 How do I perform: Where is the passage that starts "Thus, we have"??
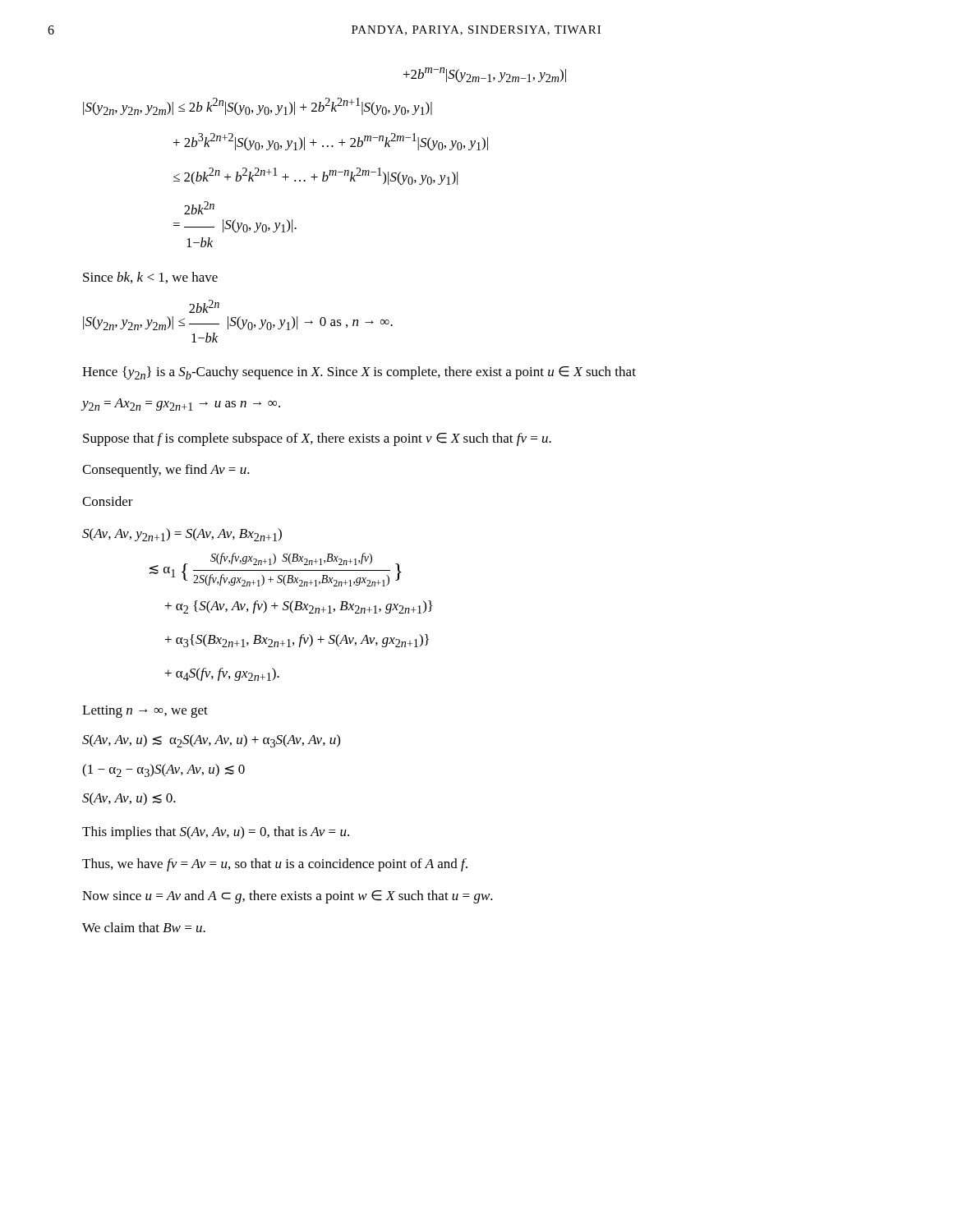[x=275, y=864]
